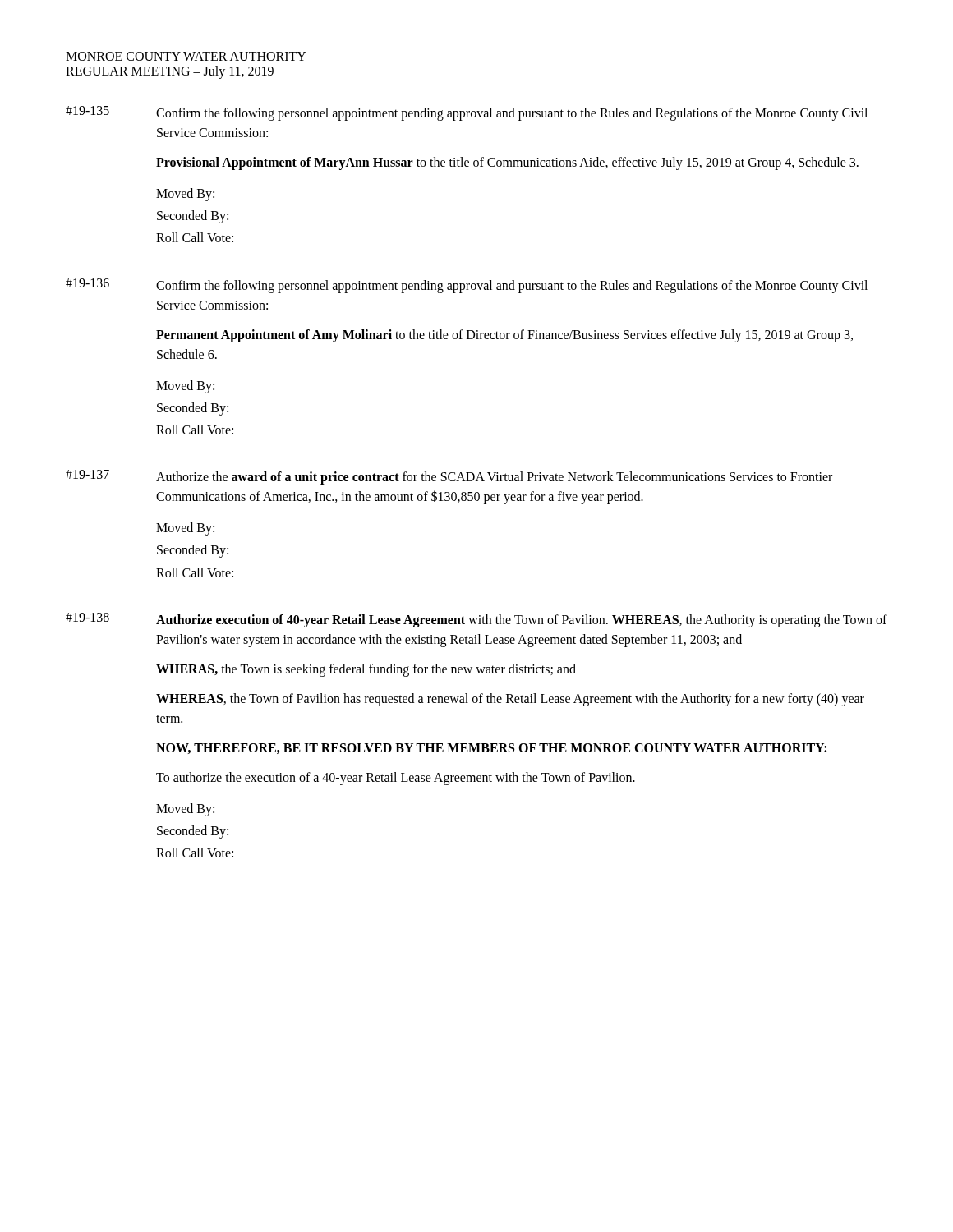Viewport: 953px width, 1232px height.
Task: Locate the block of text that opens with "#19-136 Confirm the following personnel appointment"
Action: (x=467, y=286)
